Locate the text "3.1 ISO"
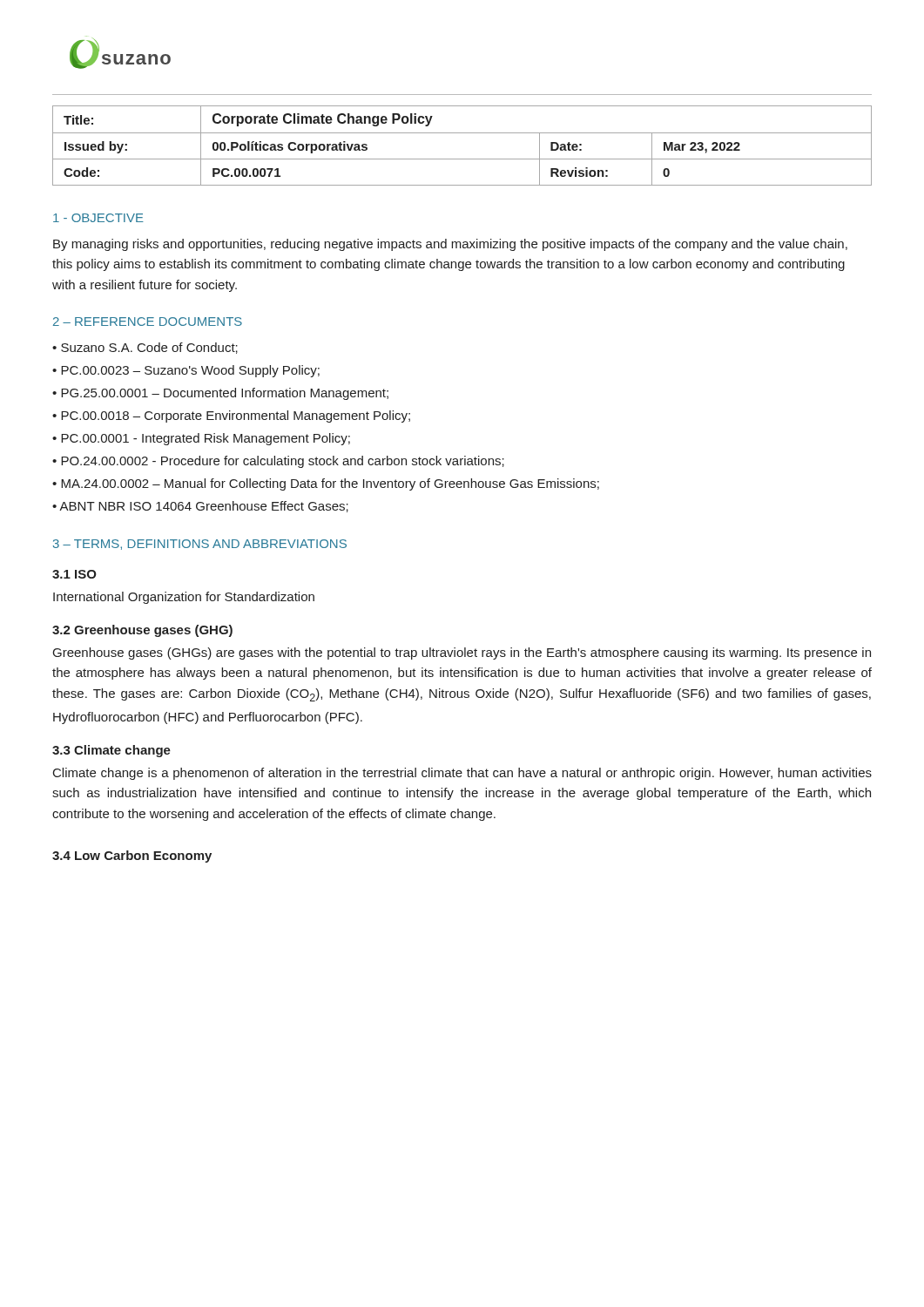The height and width of the screenshot is (1307, 924). [x=74, y=574]
